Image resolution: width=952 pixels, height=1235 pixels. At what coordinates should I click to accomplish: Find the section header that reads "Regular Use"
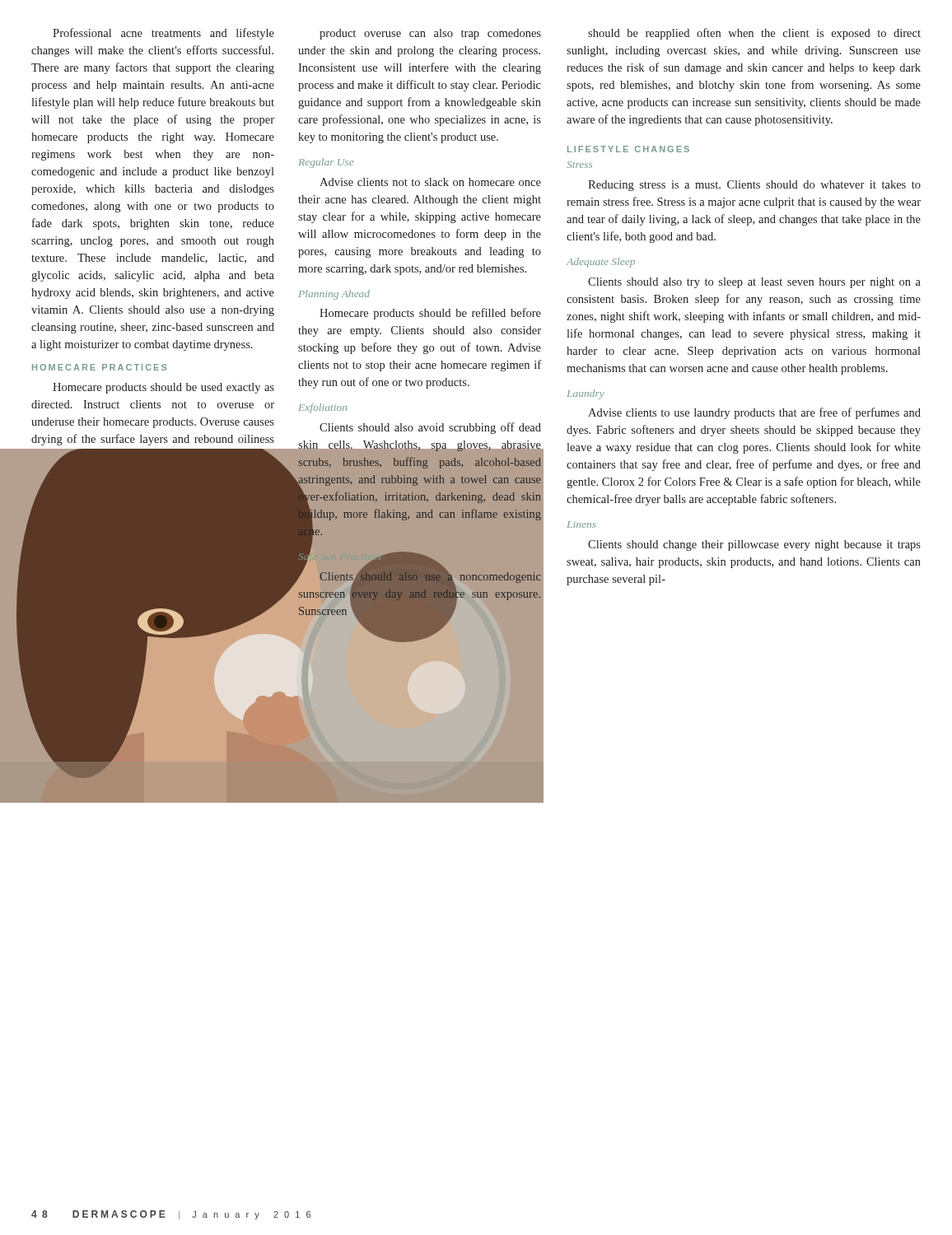(326, 163)
